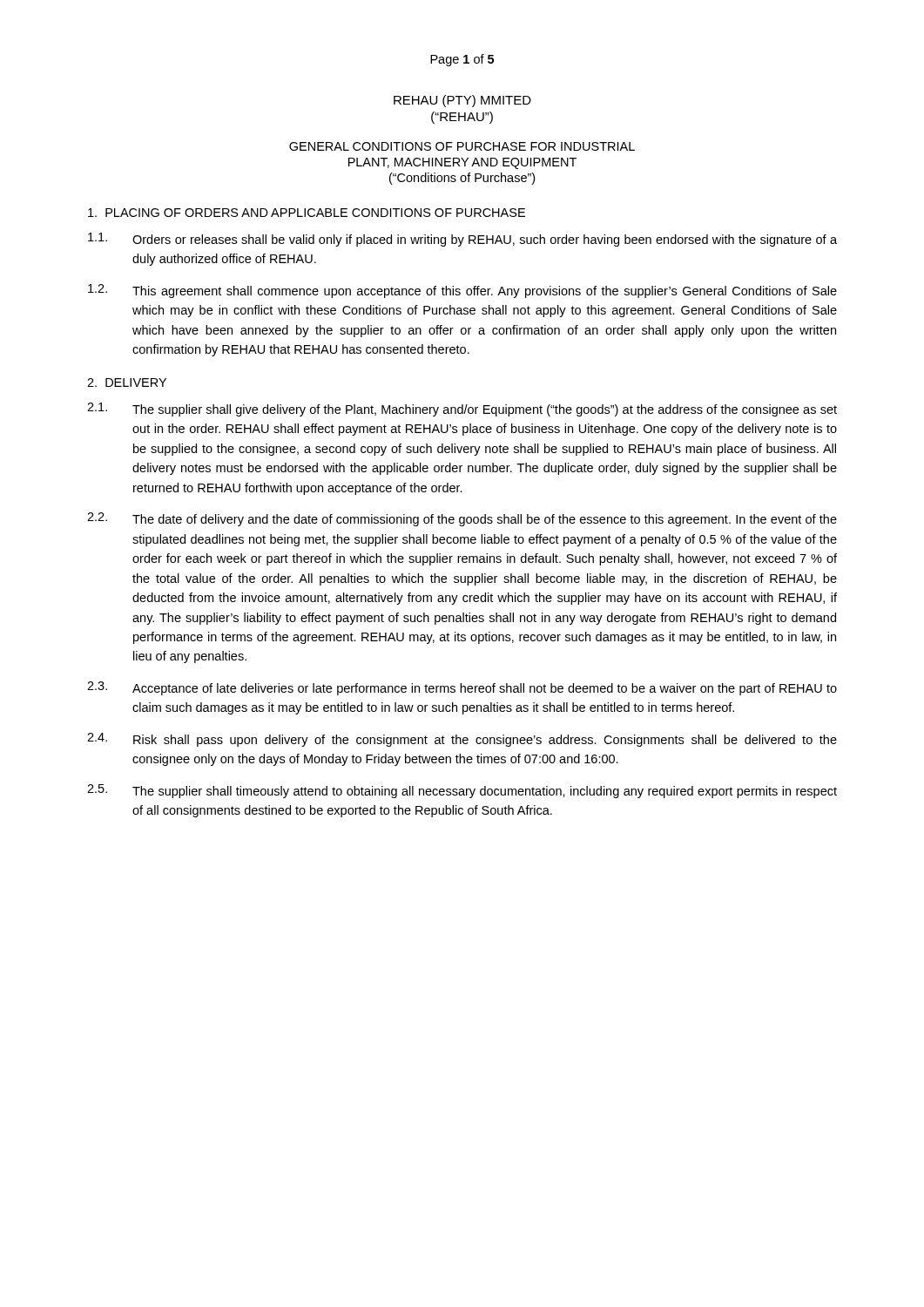Locate the section header containing "2. DELIVERY"
The image size is (924, 1307).
coord(127,382)
